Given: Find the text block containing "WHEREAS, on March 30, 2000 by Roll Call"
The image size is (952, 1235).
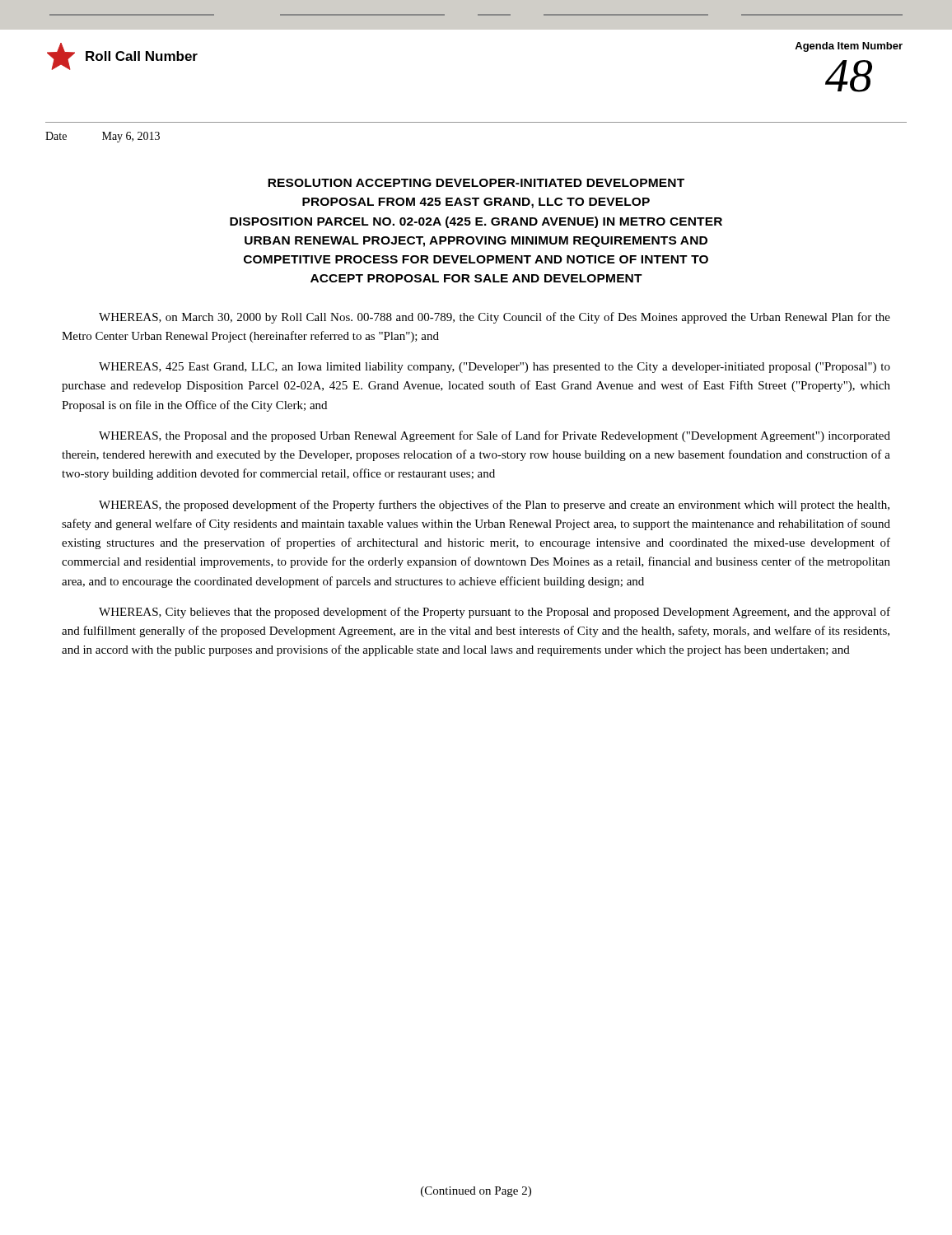Looking at the screenshot, I should (x=476, y=326).
